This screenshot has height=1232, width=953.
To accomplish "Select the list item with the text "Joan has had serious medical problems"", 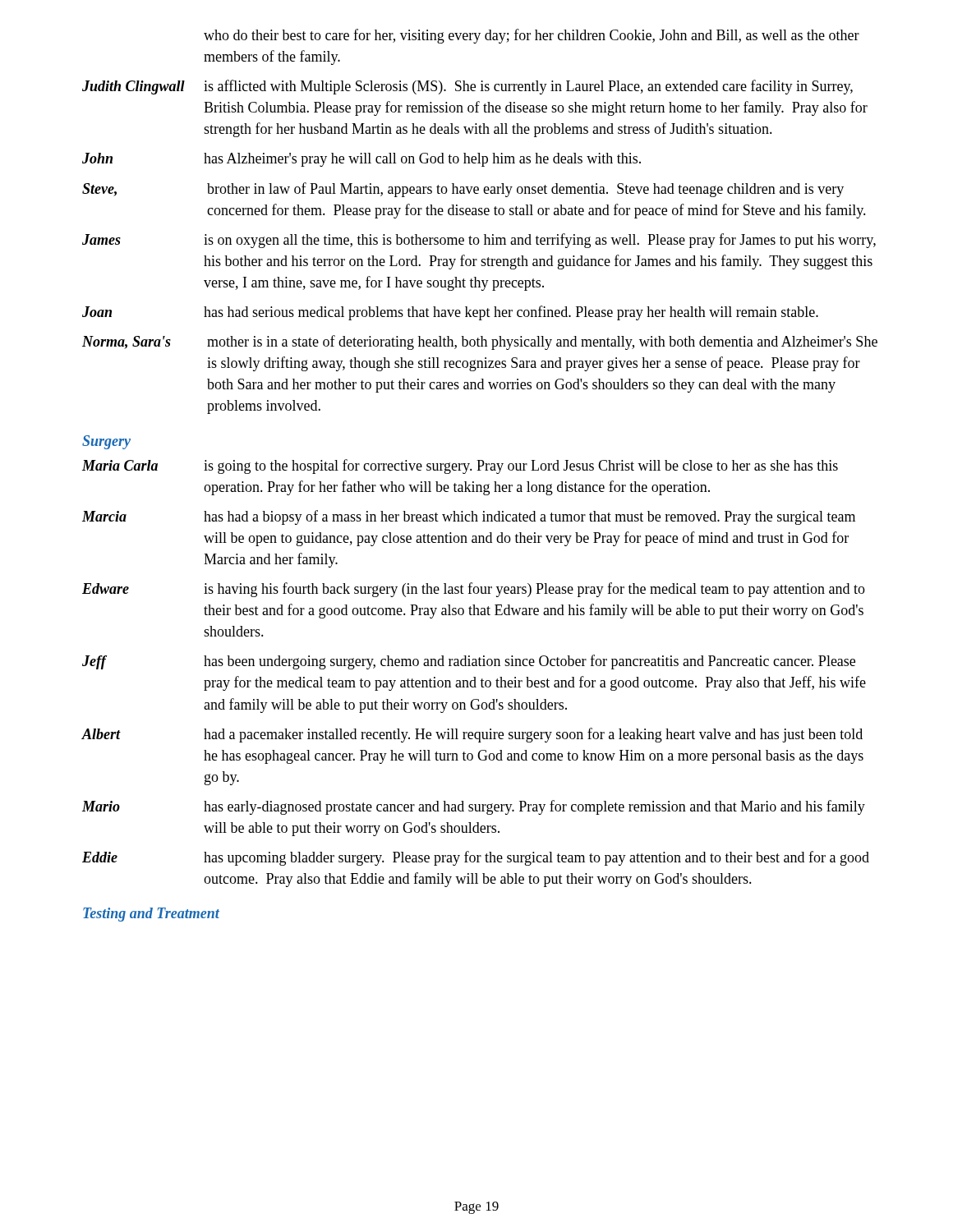I will point(451,312).
